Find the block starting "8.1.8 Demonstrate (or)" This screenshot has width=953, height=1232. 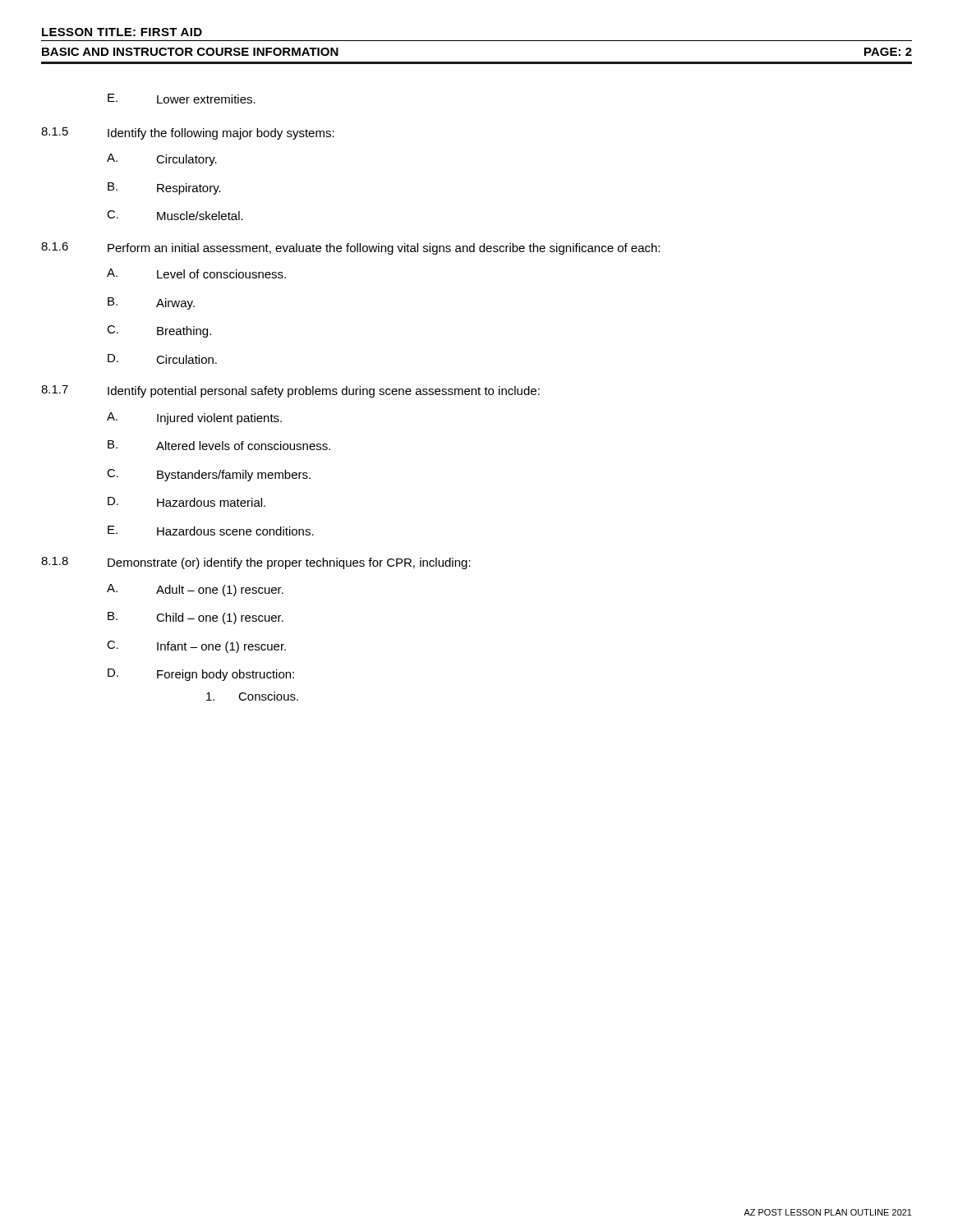click(256, 563)
